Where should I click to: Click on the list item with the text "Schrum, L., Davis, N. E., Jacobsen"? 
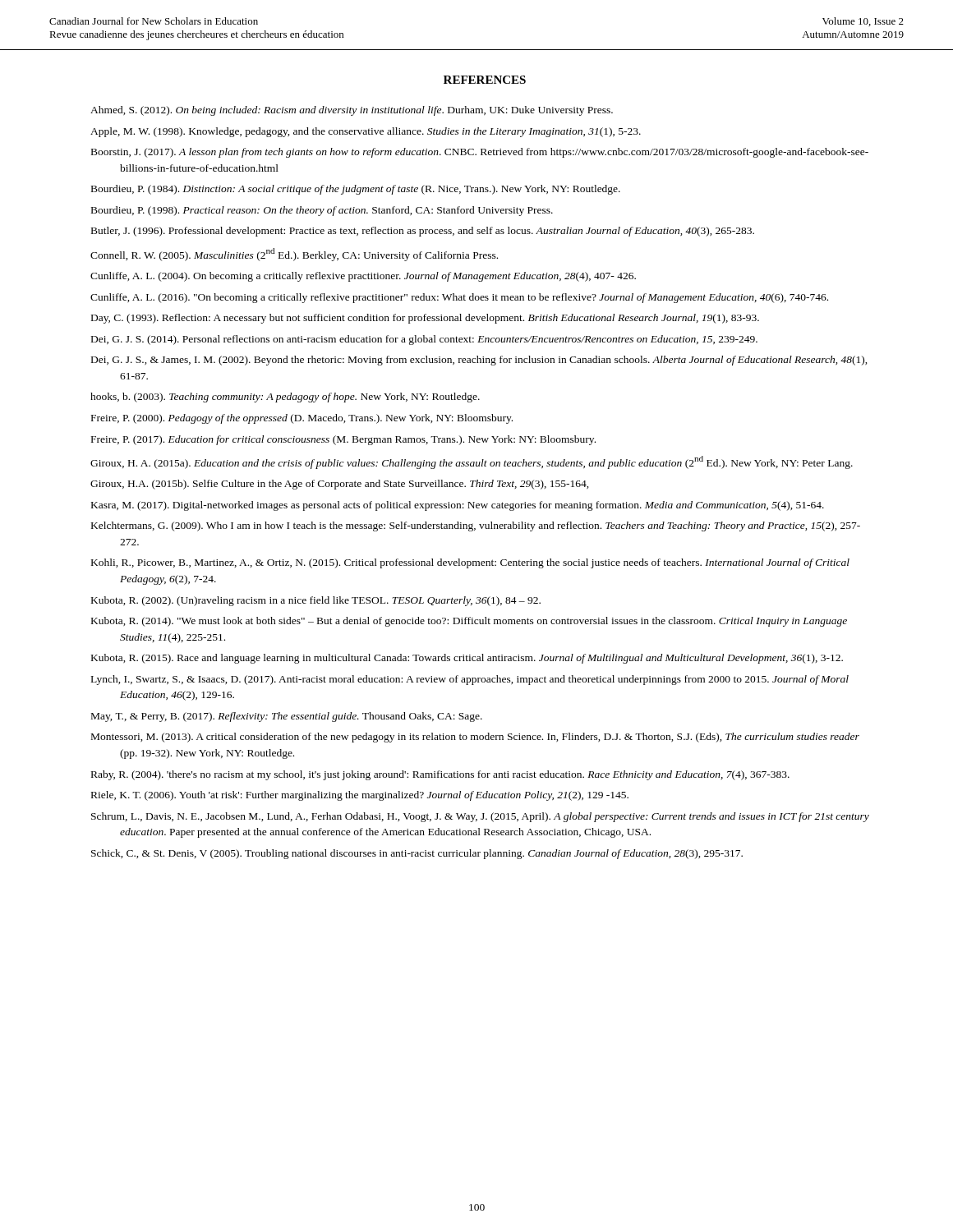pos(480,824)
